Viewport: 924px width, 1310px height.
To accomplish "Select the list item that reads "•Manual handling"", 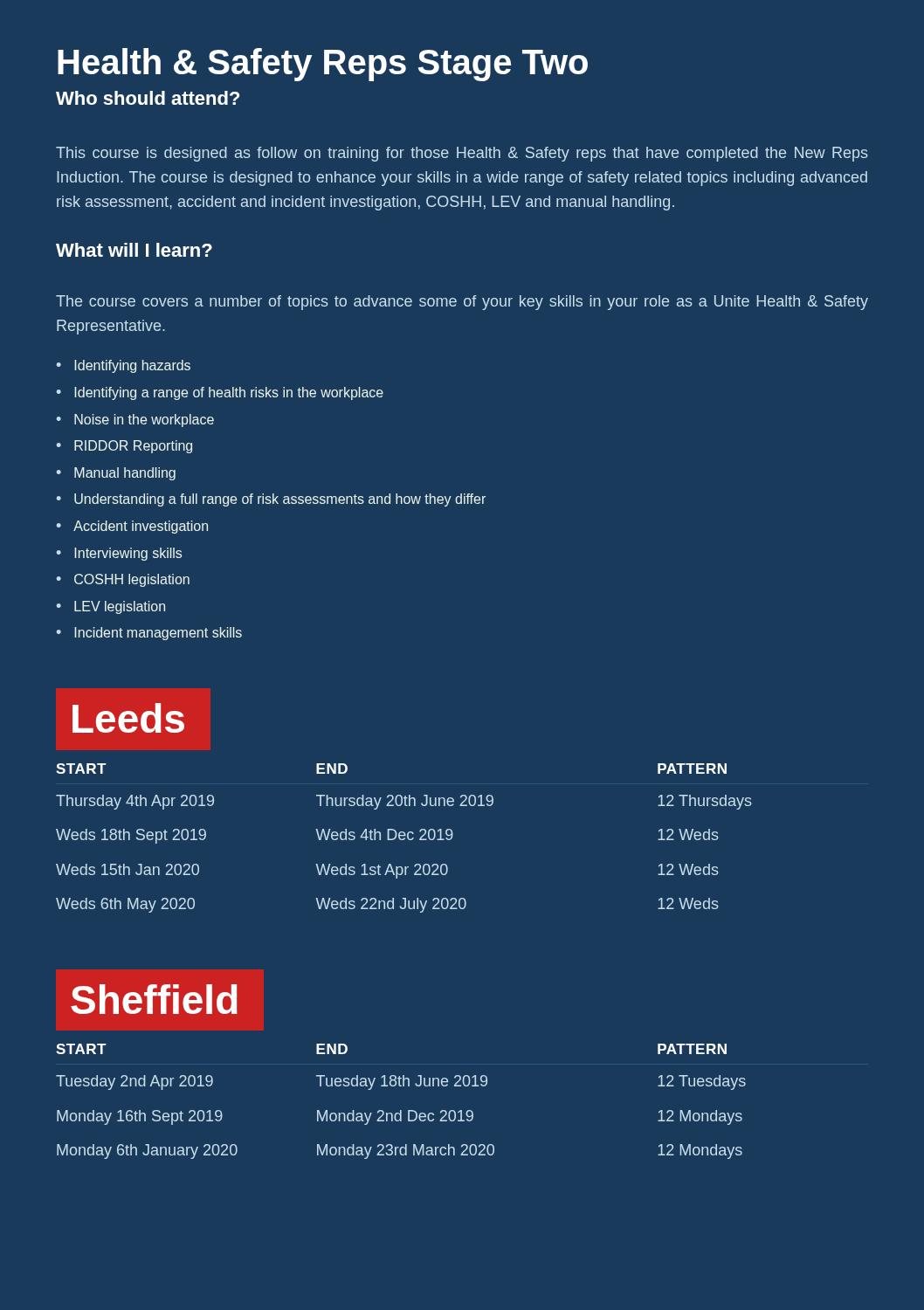I will tap(116, 472).
